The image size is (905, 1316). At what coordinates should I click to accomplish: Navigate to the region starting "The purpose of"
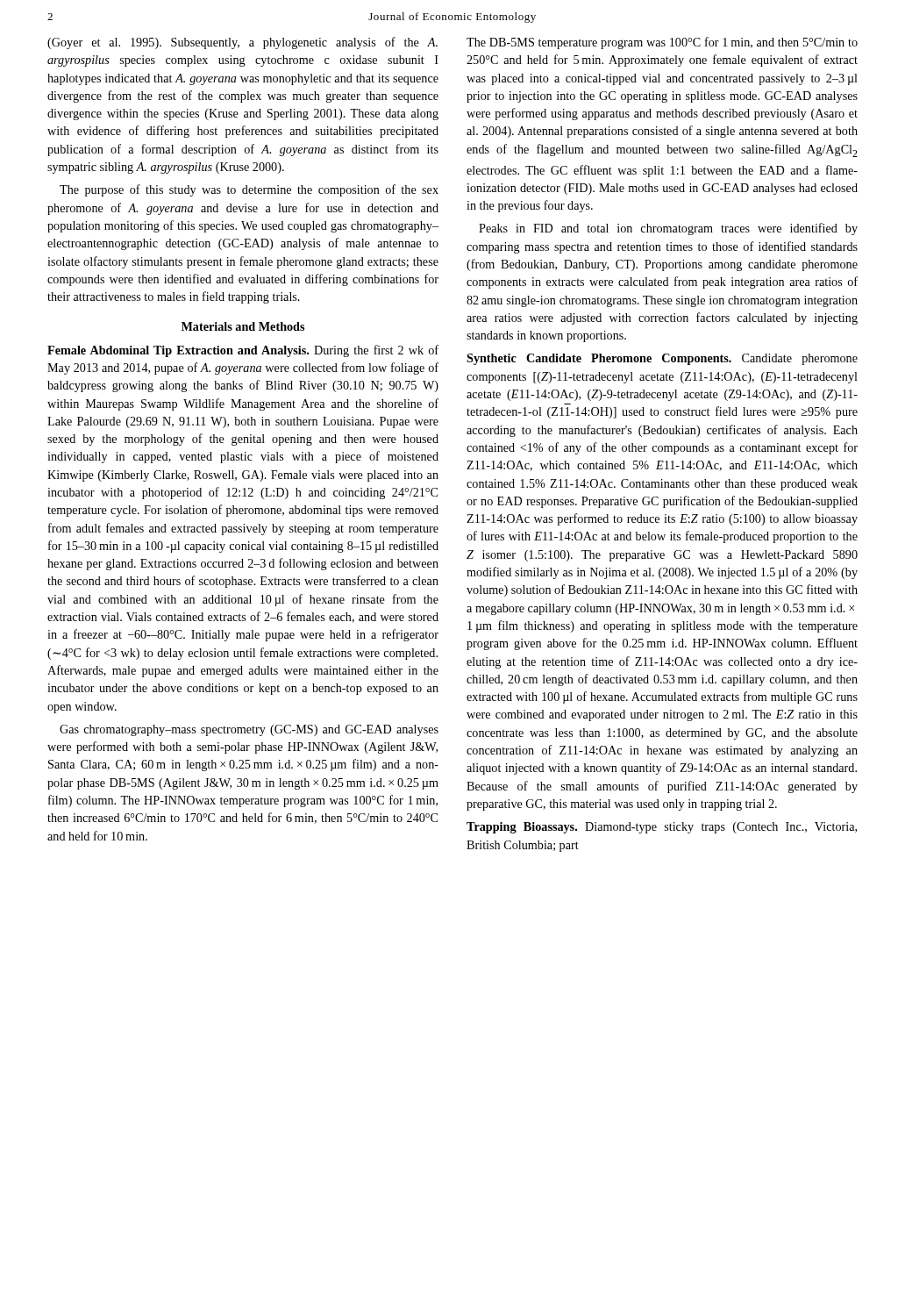243,243
